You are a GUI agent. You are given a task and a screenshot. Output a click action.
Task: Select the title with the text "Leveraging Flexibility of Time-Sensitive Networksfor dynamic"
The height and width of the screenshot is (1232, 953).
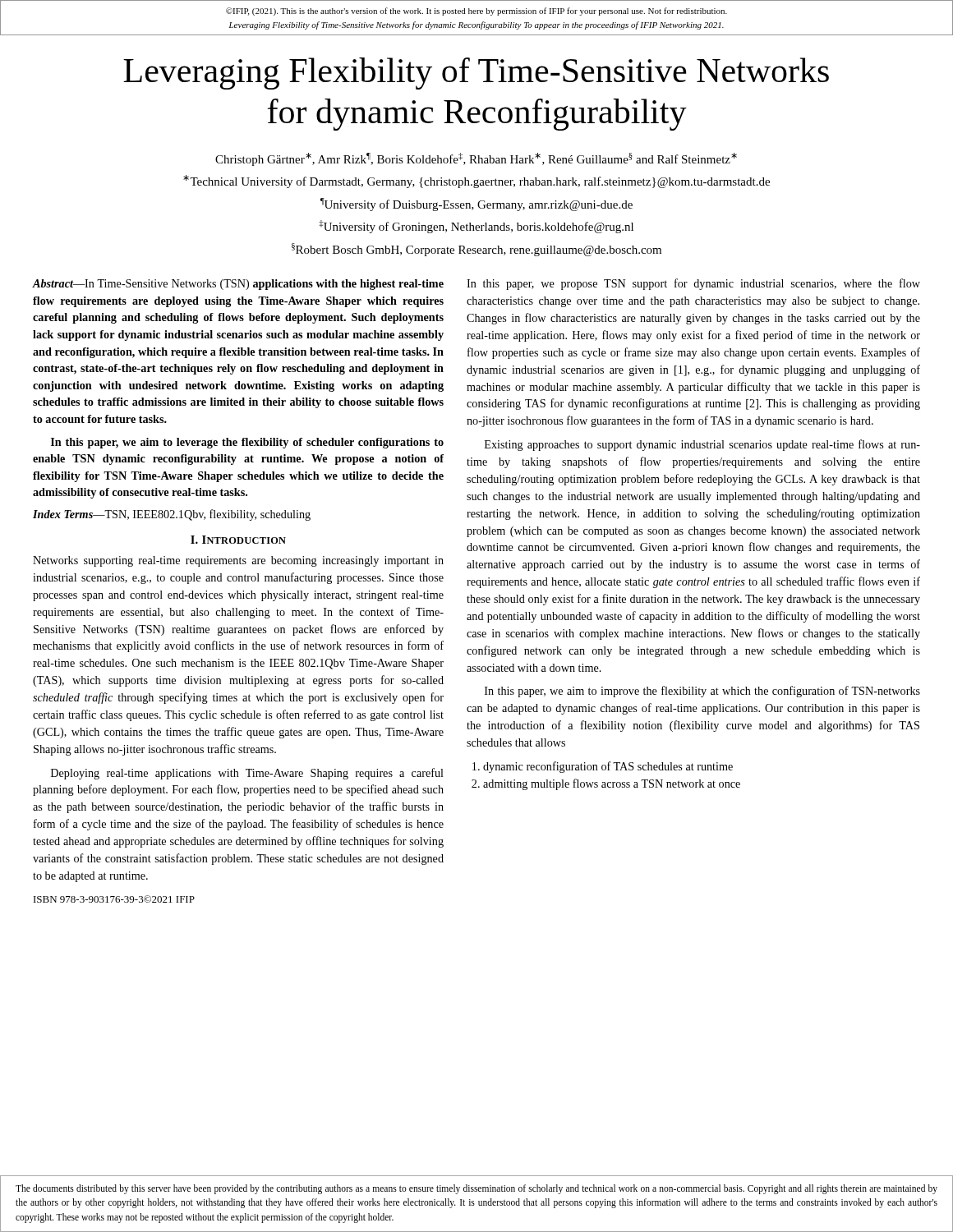476,91
